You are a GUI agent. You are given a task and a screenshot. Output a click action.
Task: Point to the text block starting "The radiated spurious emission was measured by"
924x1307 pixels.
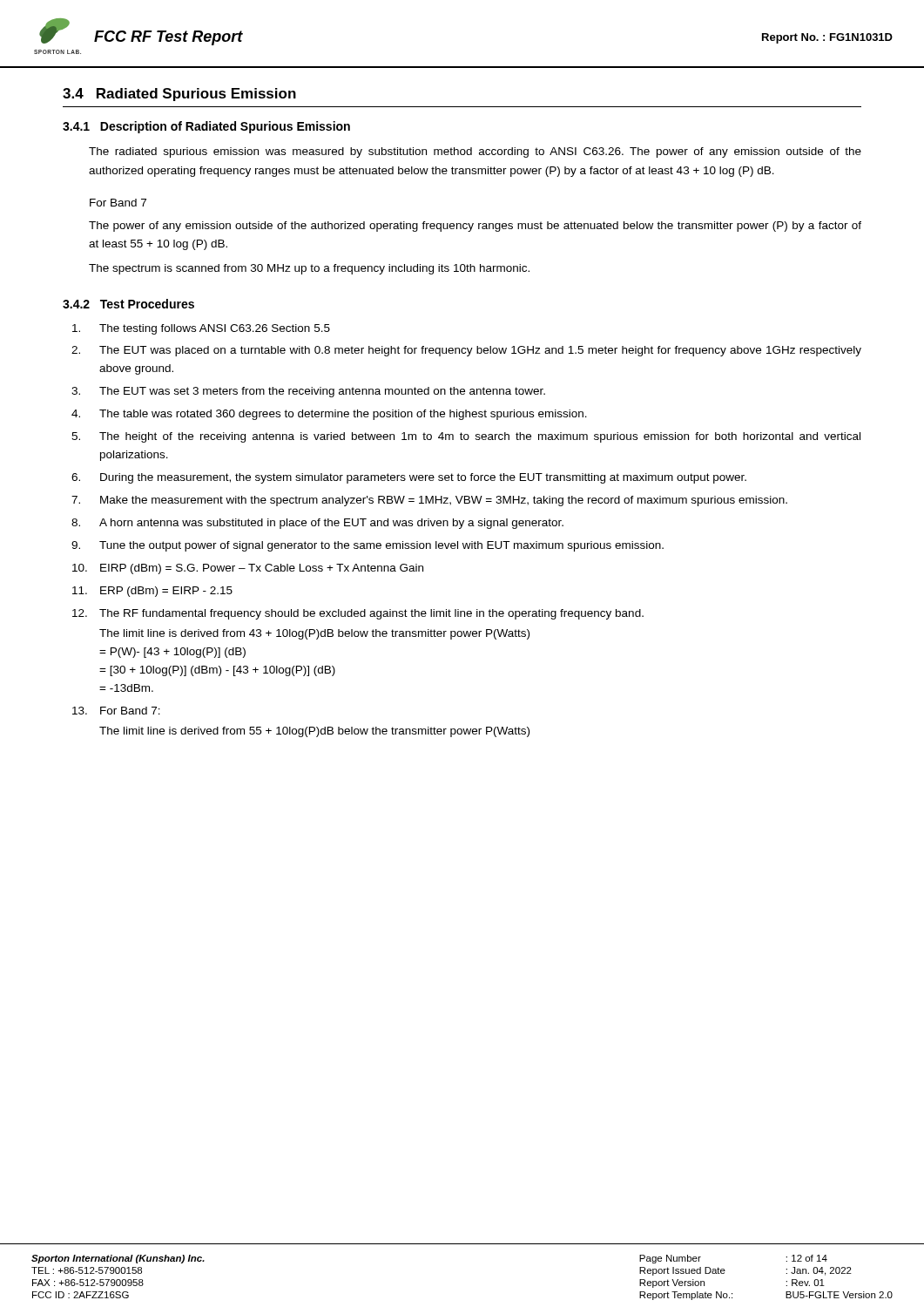(x=475, y=161)
